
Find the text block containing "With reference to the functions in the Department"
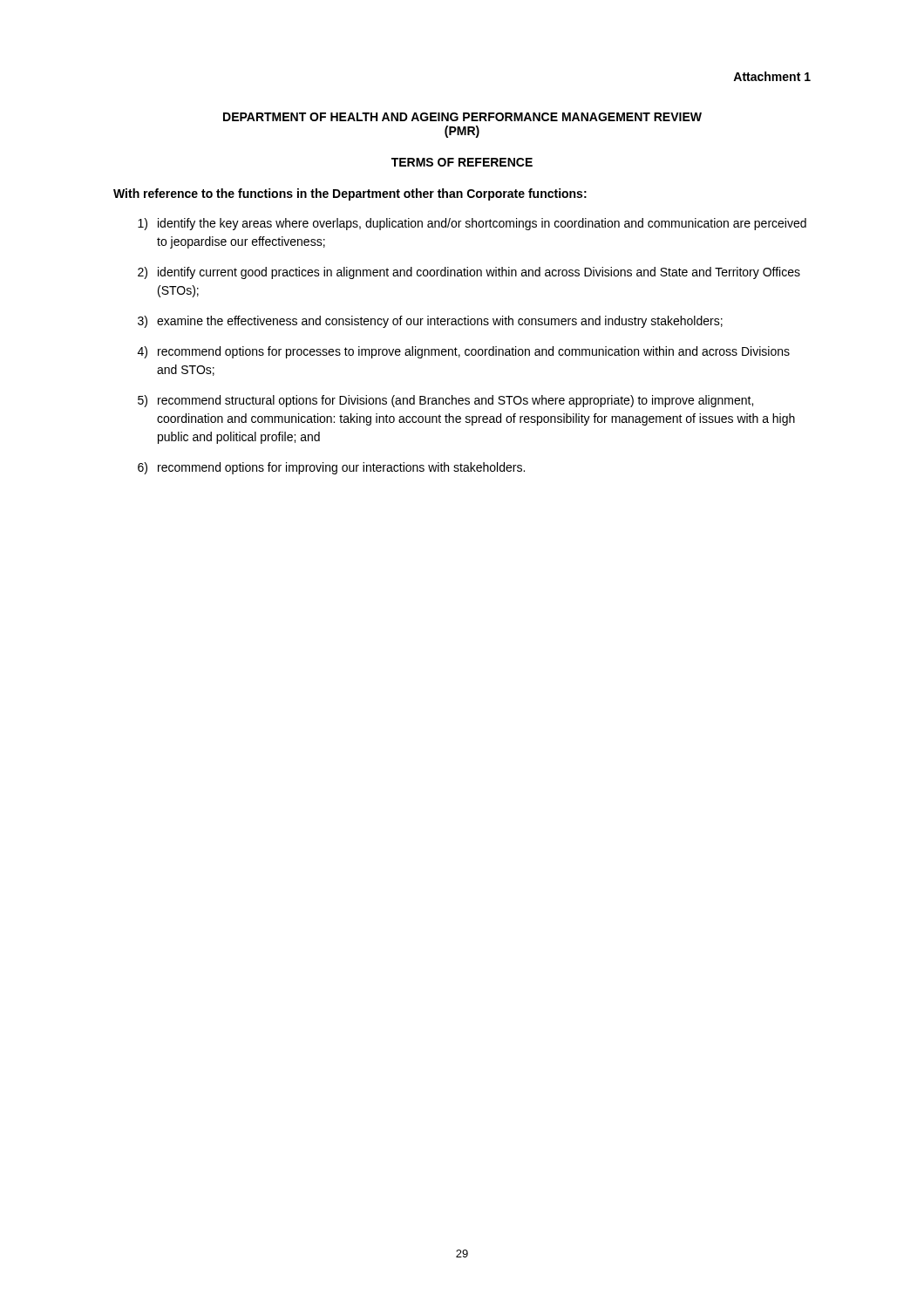pyautogui.click(x=350, y=194)
